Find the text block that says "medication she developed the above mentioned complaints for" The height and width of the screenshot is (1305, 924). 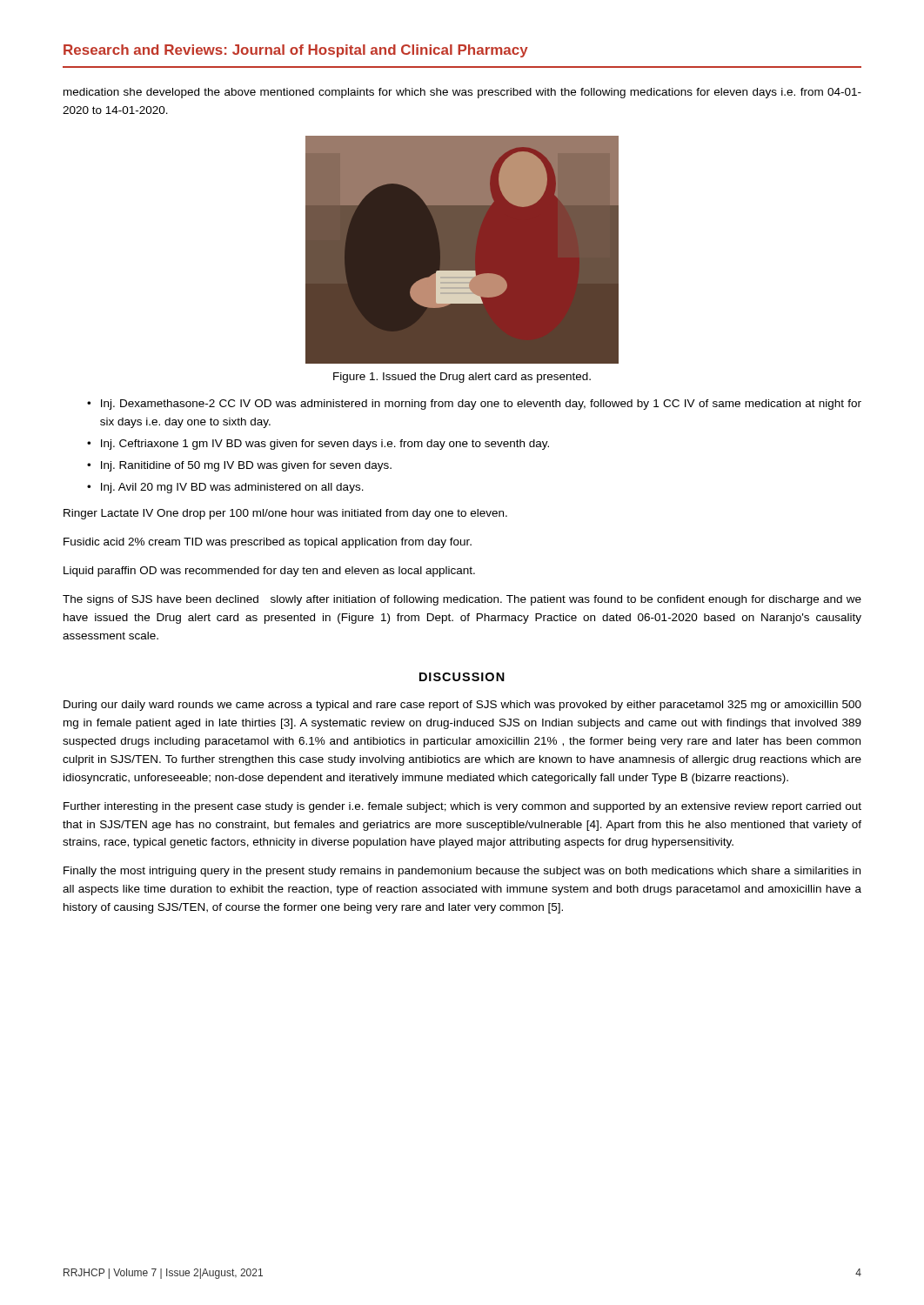[462, 101]
